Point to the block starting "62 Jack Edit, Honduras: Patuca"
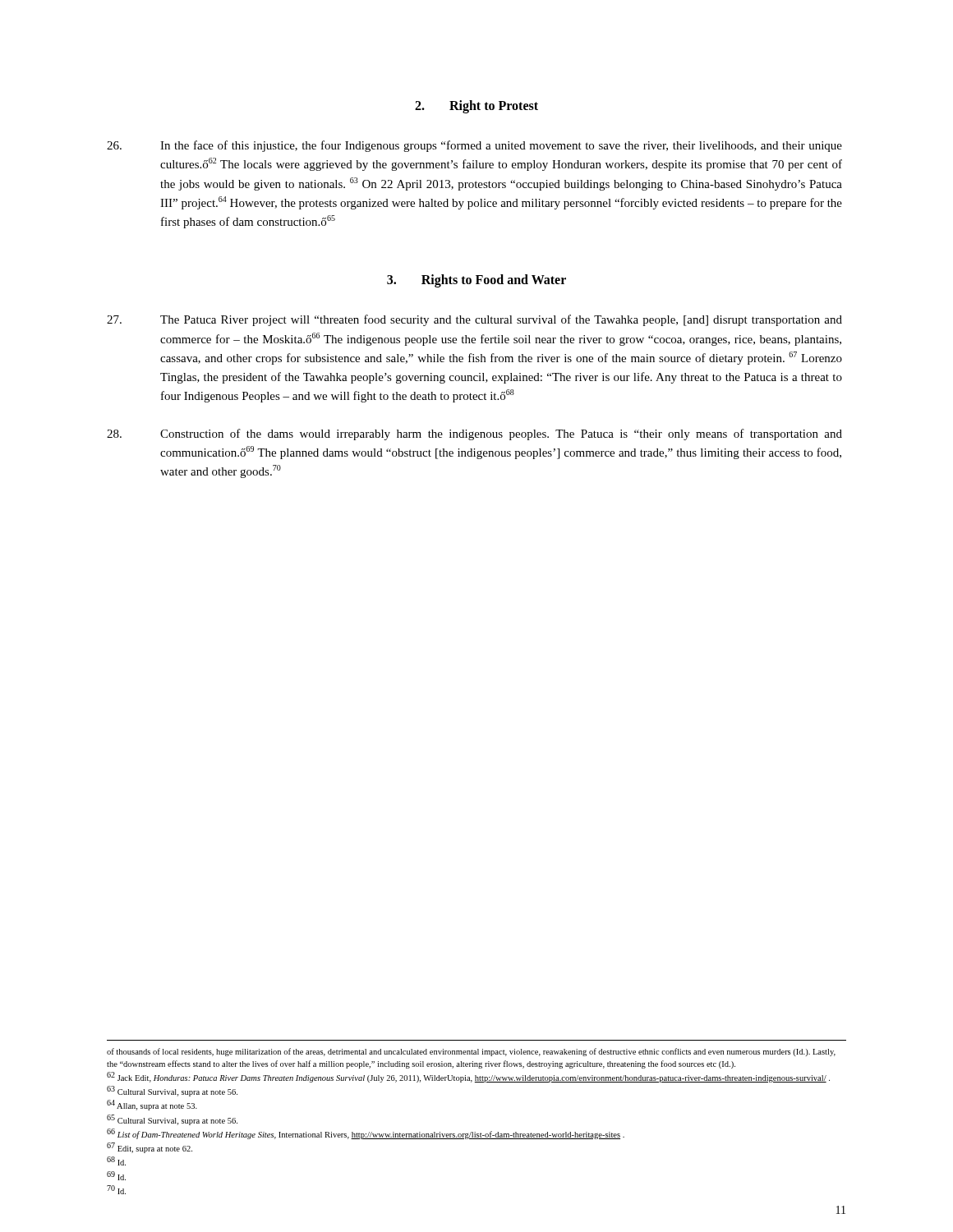The width and height of the screenshot is (953, 1232). [x=469, y=1077]
